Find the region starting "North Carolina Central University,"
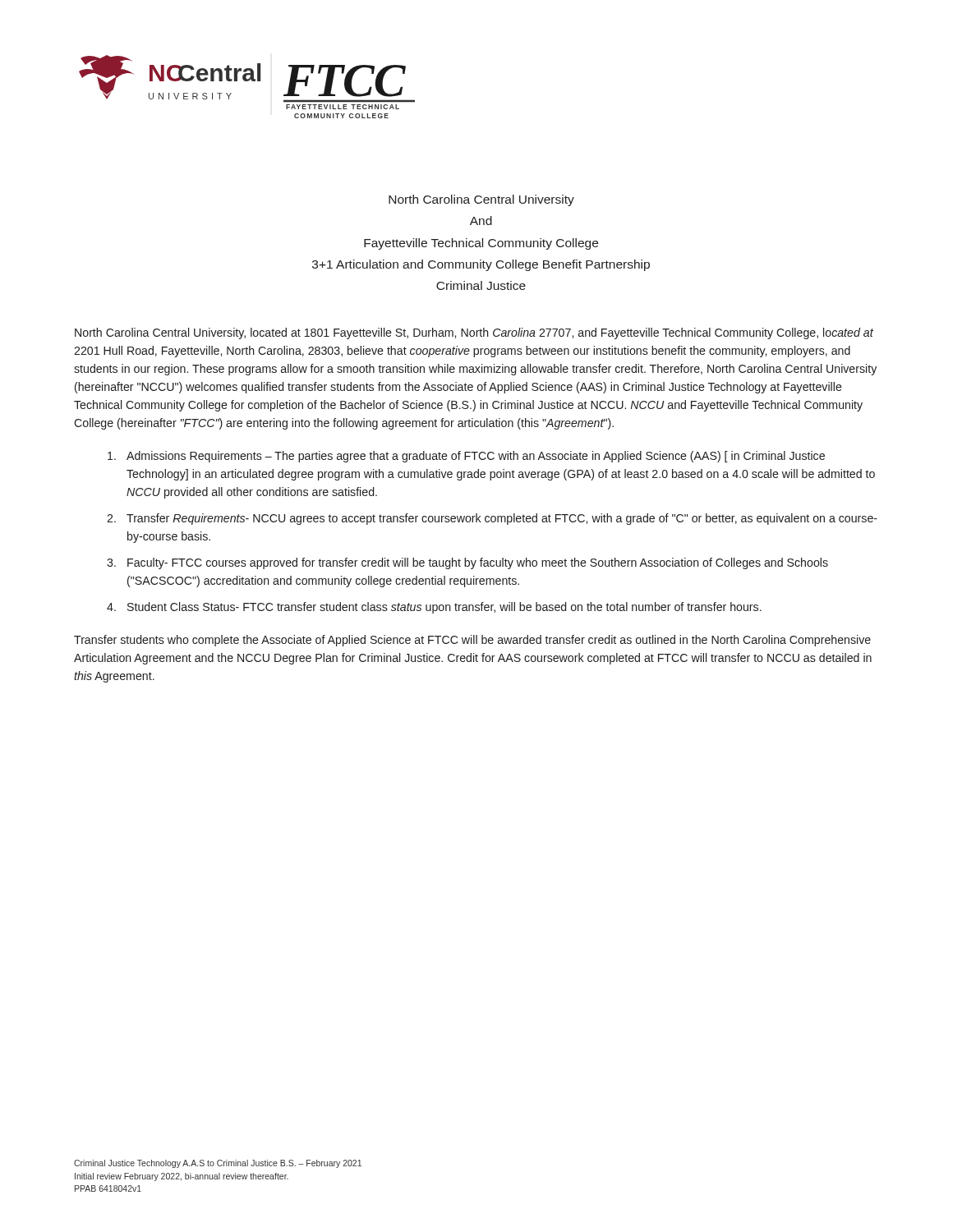 pos(475,378)
